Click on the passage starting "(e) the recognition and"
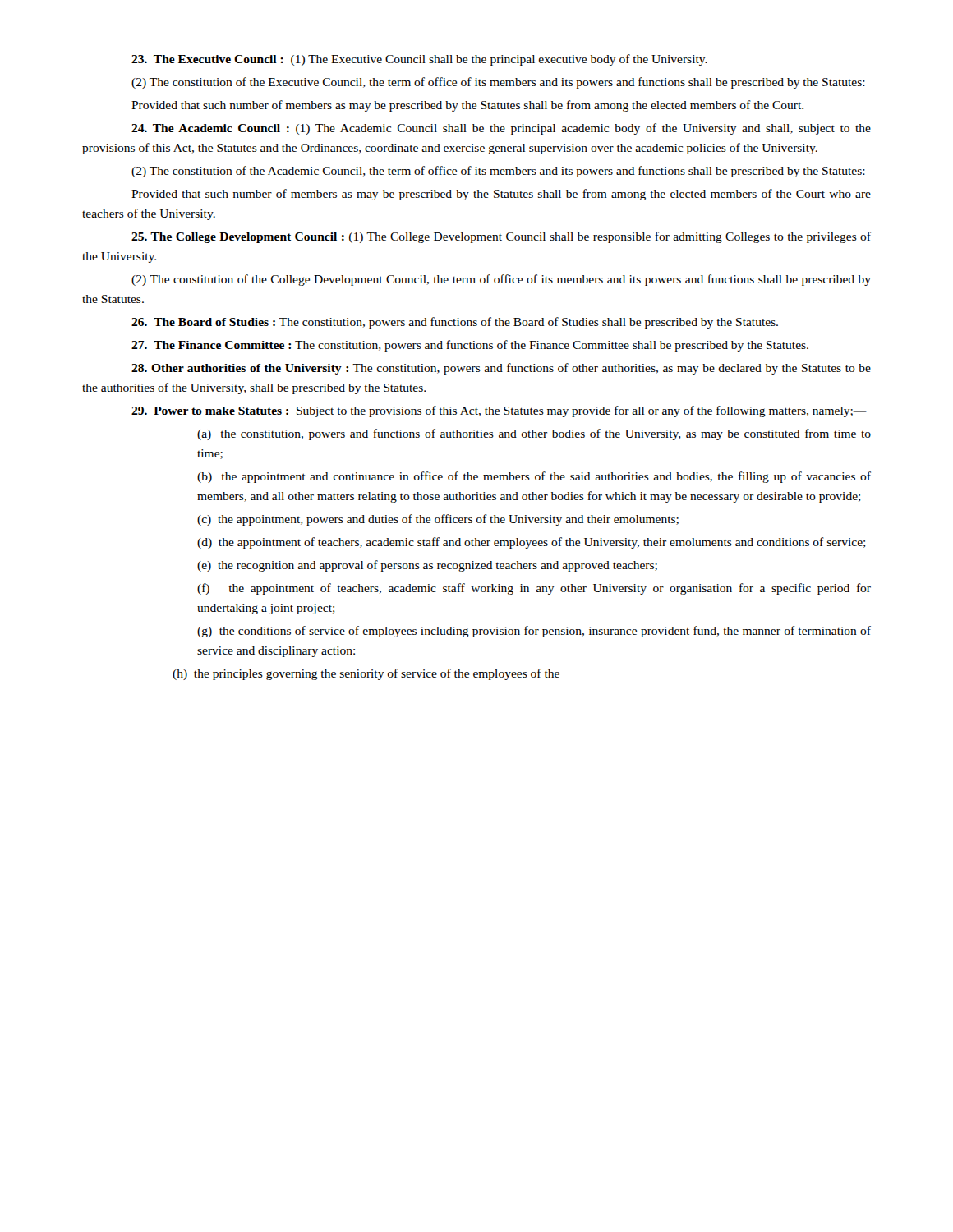The image size is (953, 1232). (428, 565)
